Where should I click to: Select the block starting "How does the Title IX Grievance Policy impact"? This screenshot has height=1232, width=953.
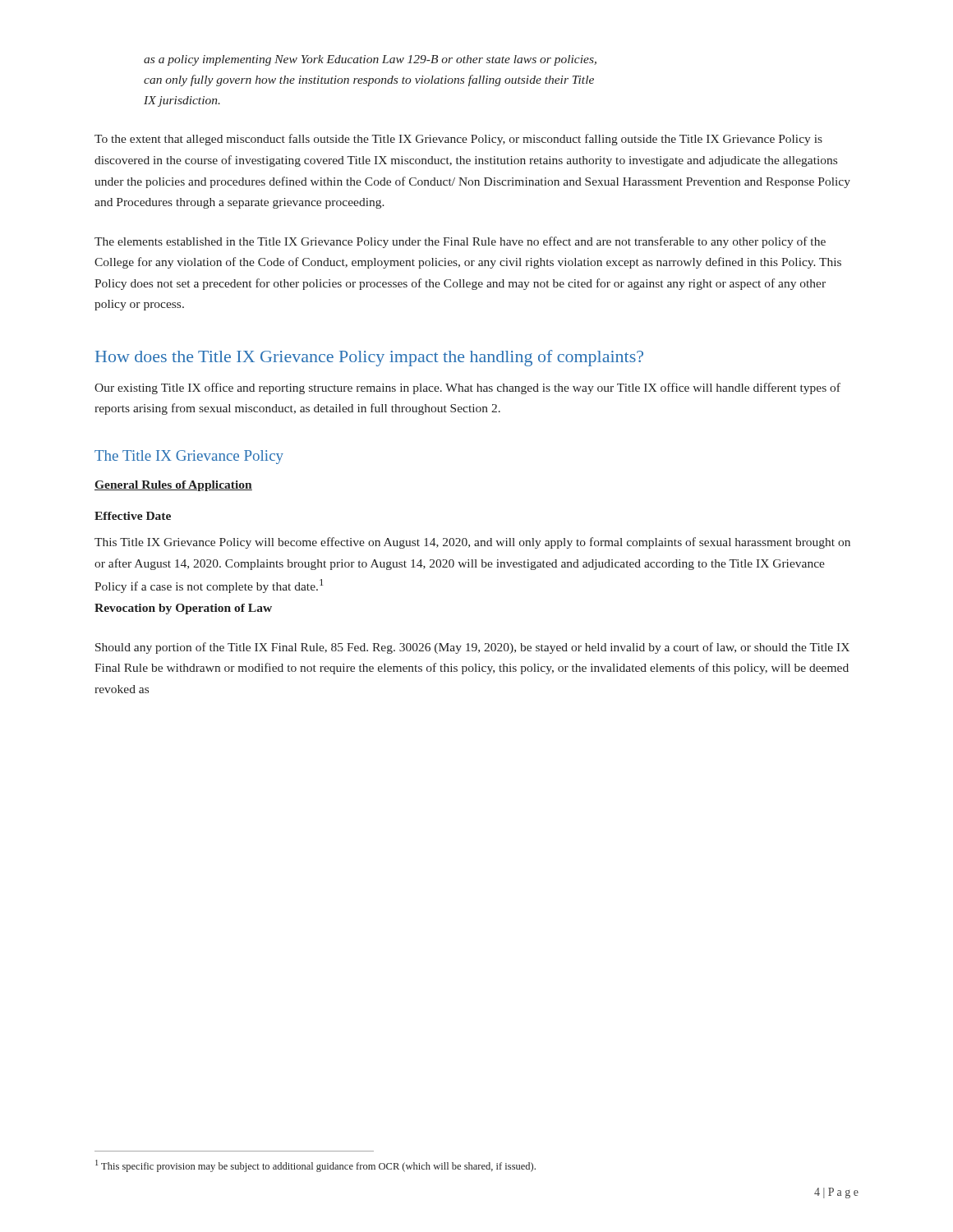[x=369, y=356]
